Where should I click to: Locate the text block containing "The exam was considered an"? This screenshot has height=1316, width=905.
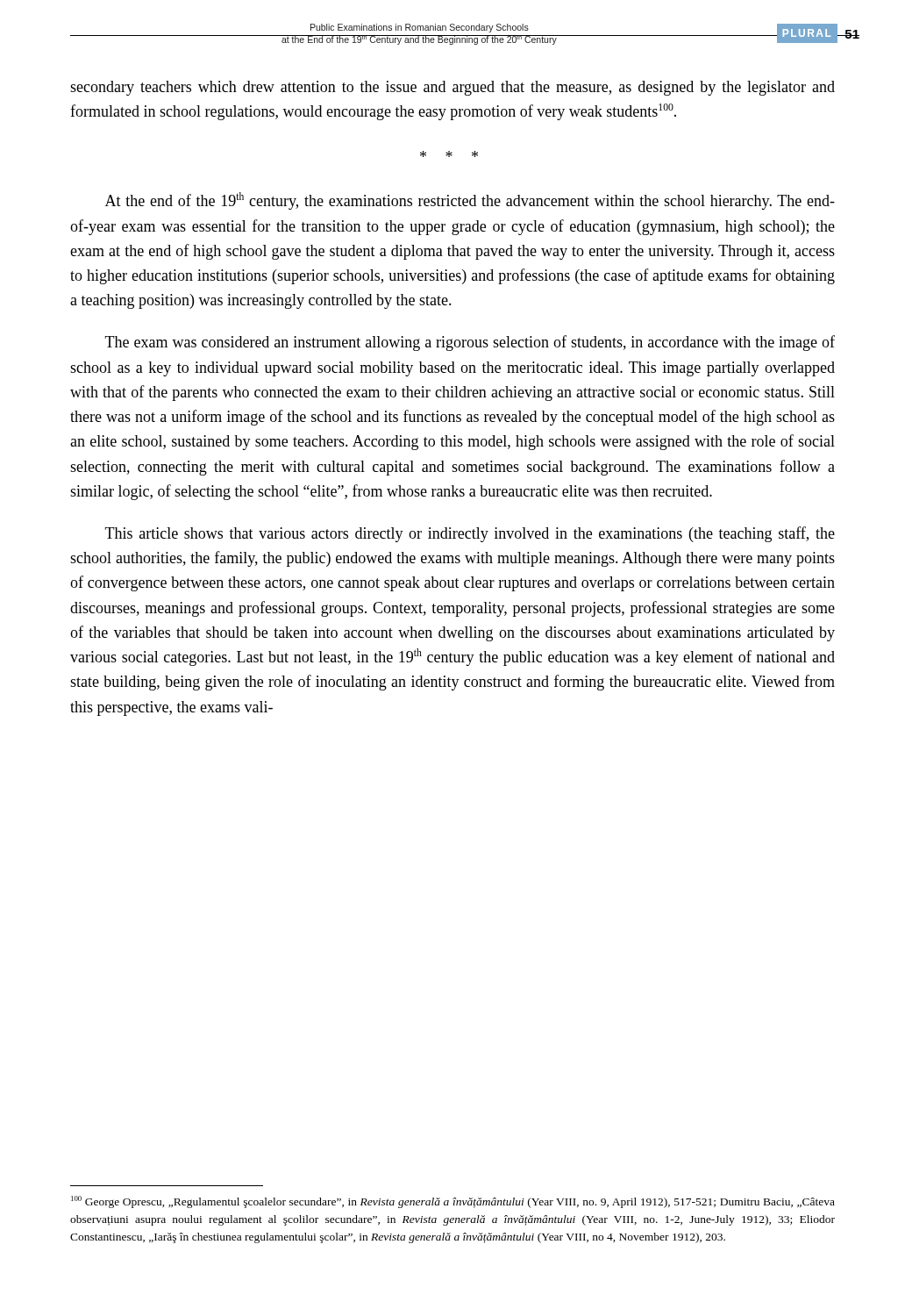452,417
